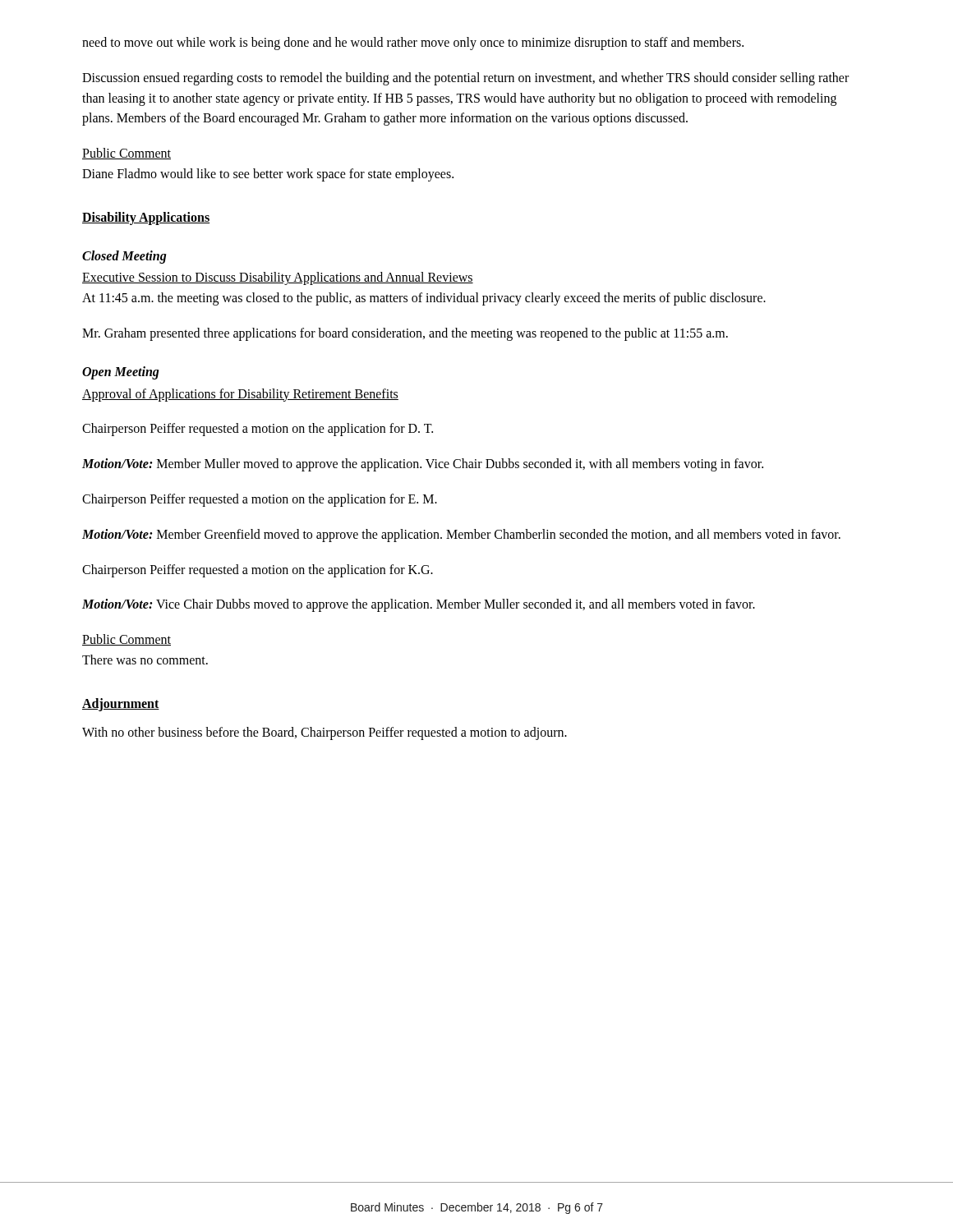Locate the text block that says "Motion/Vote: Member Muller moved to"

tap(423, 464)
